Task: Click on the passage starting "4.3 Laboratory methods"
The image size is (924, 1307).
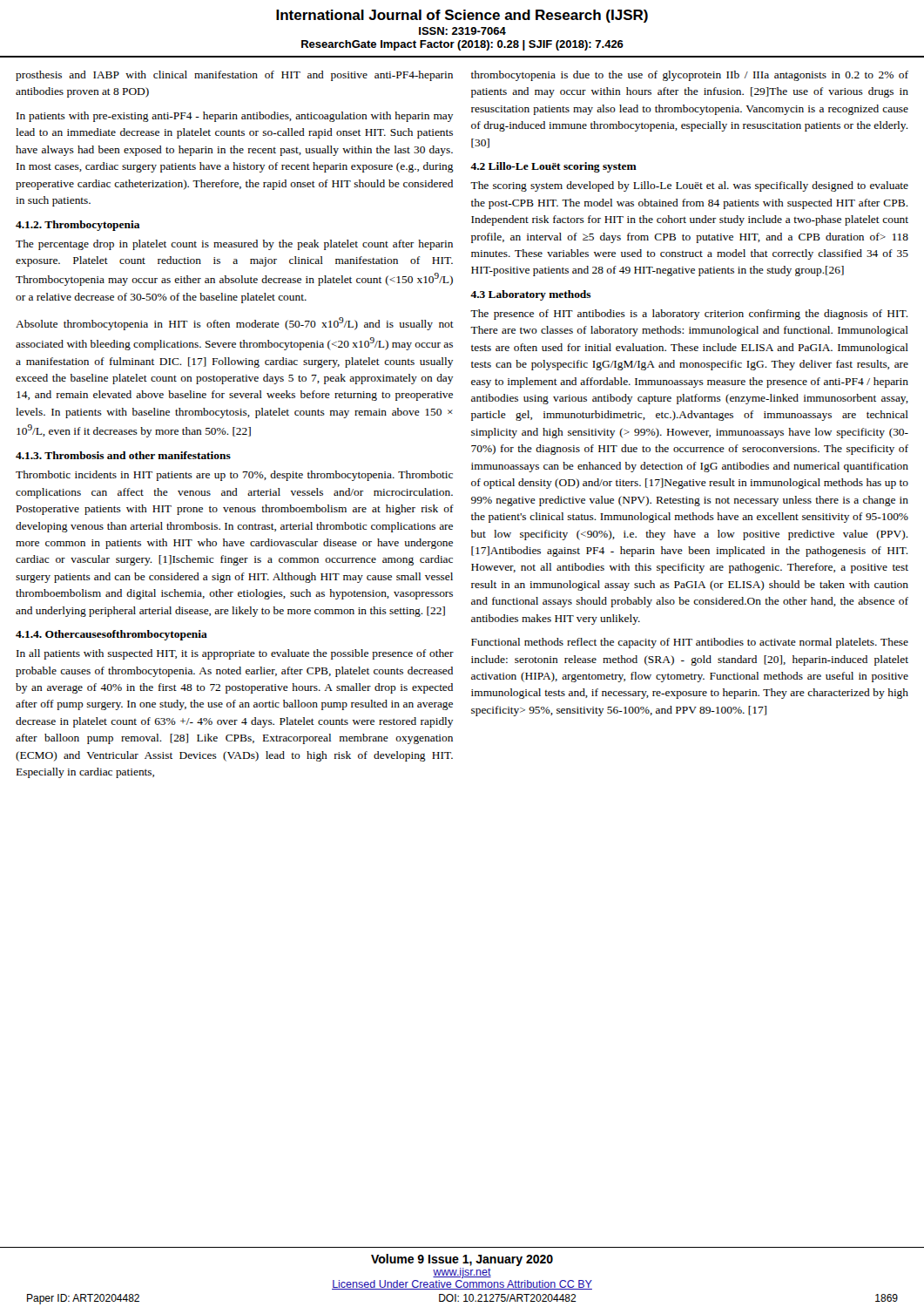Action: point(531,294)
